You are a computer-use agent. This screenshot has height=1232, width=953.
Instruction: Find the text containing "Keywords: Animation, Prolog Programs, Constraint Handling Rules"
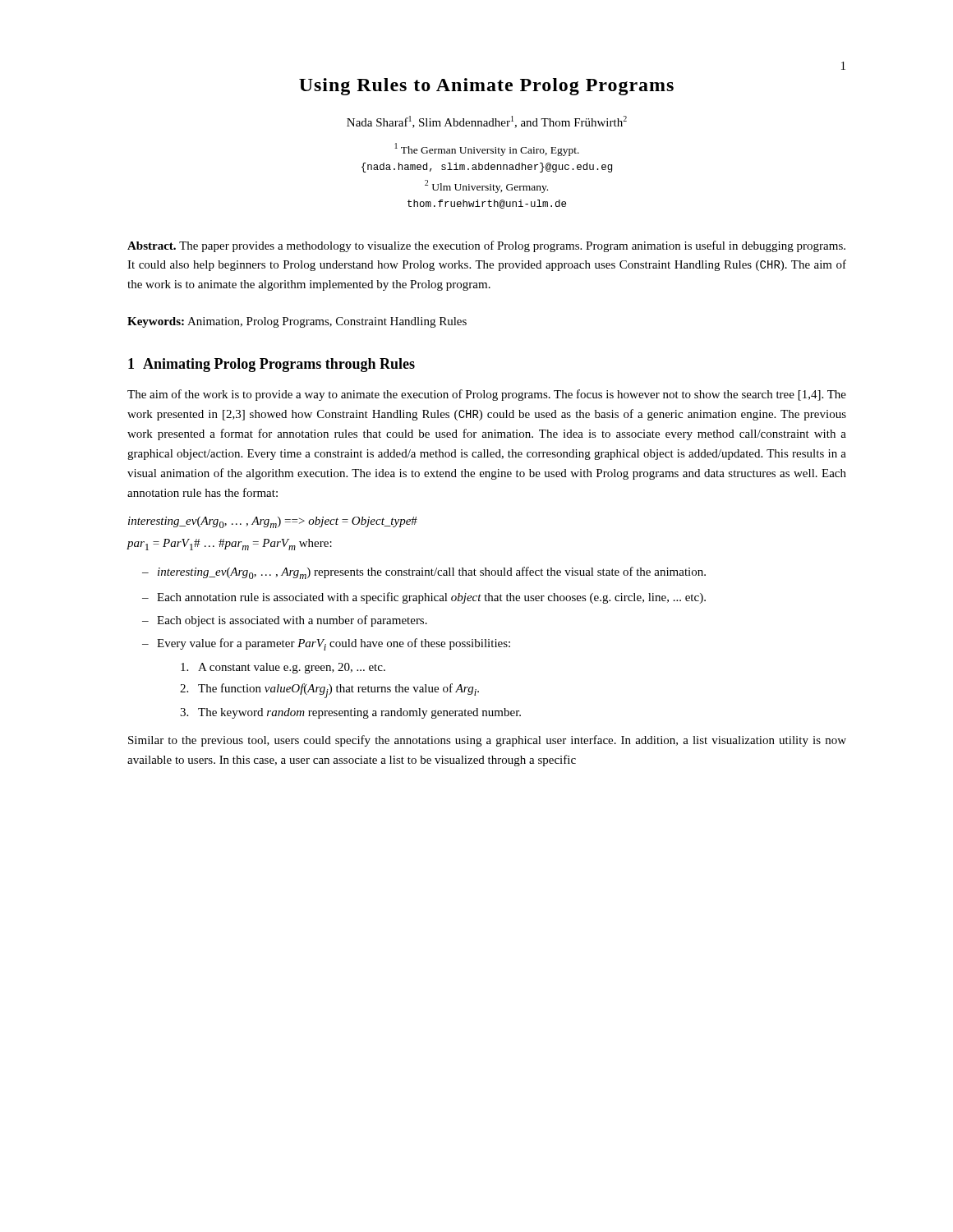tap(297, 321)
